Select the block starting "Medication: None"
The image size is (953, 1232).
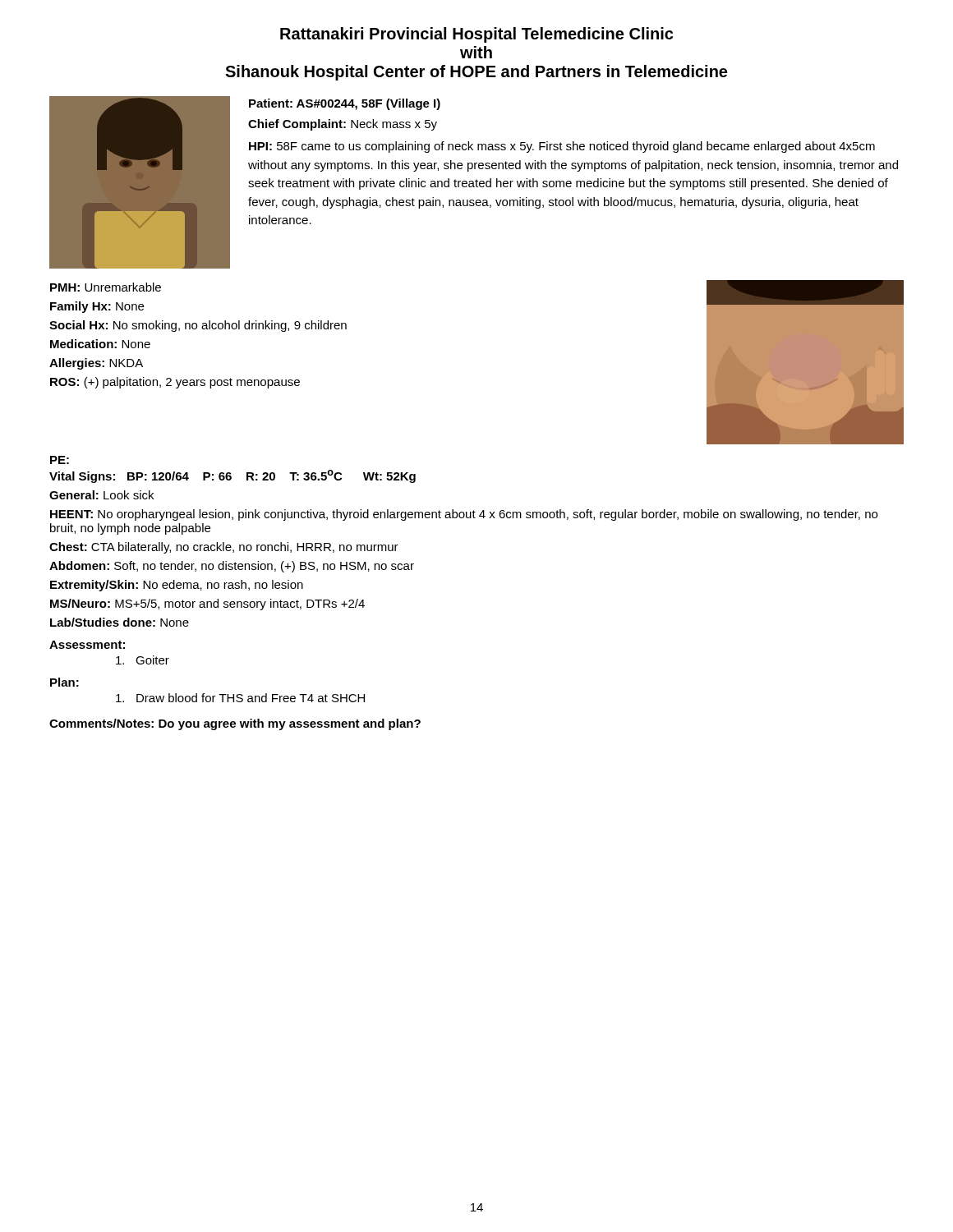click(100, 344)
